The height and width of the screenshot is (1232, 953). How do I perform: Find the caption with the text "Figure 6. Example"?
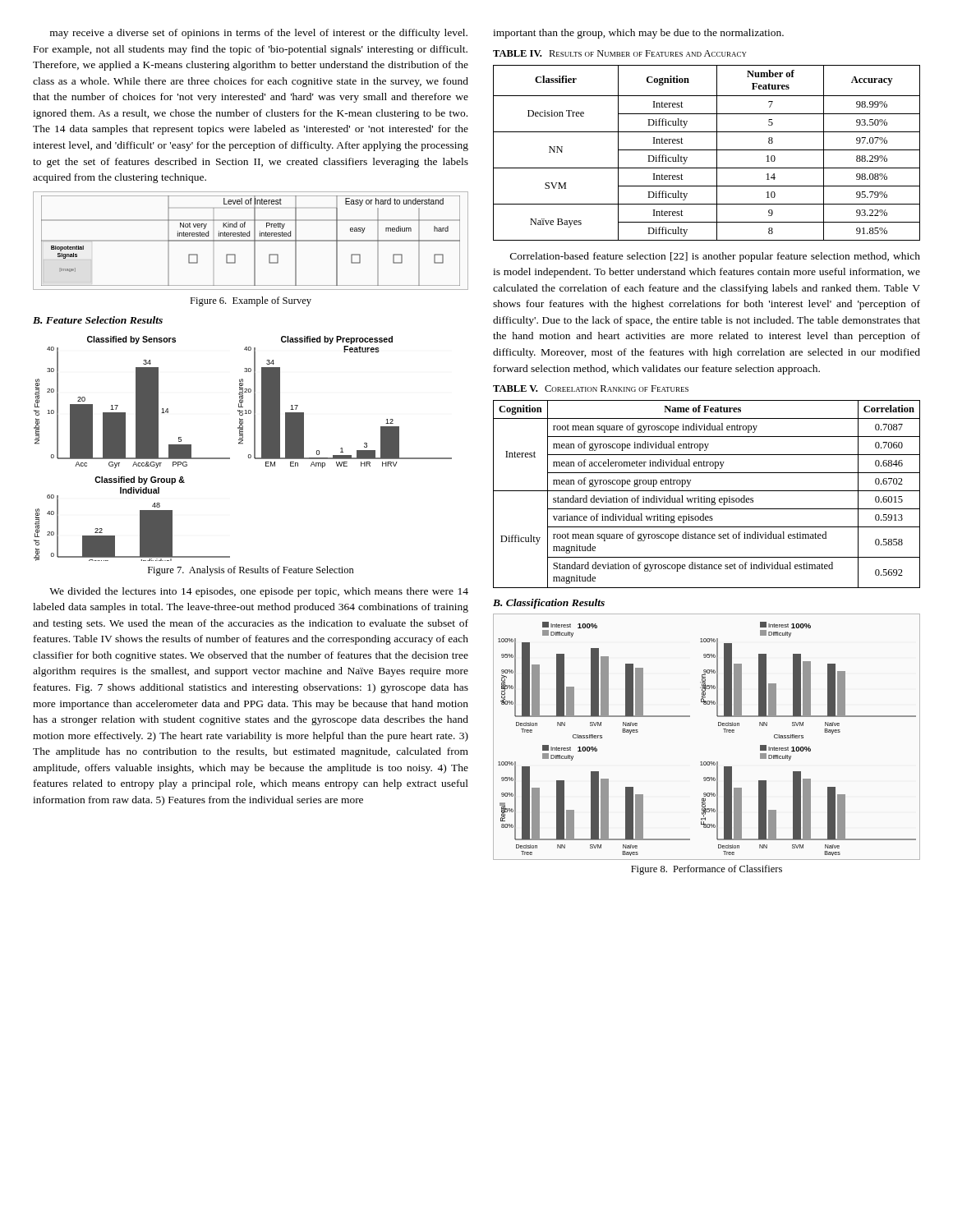[x=251, y=300]
